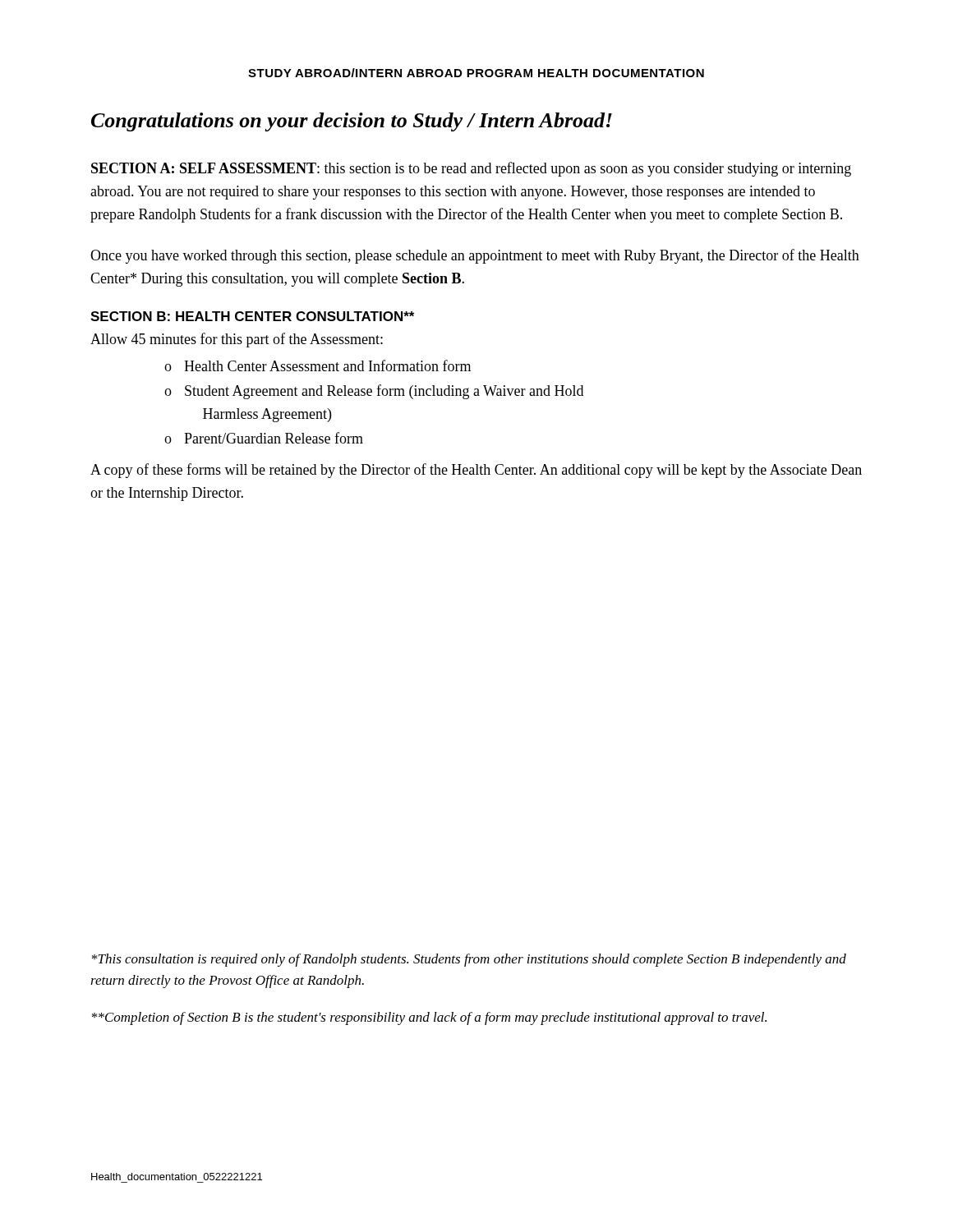
Task: Point to the passage starting "Congratulations on your decision"
Action: click(352, 120)
